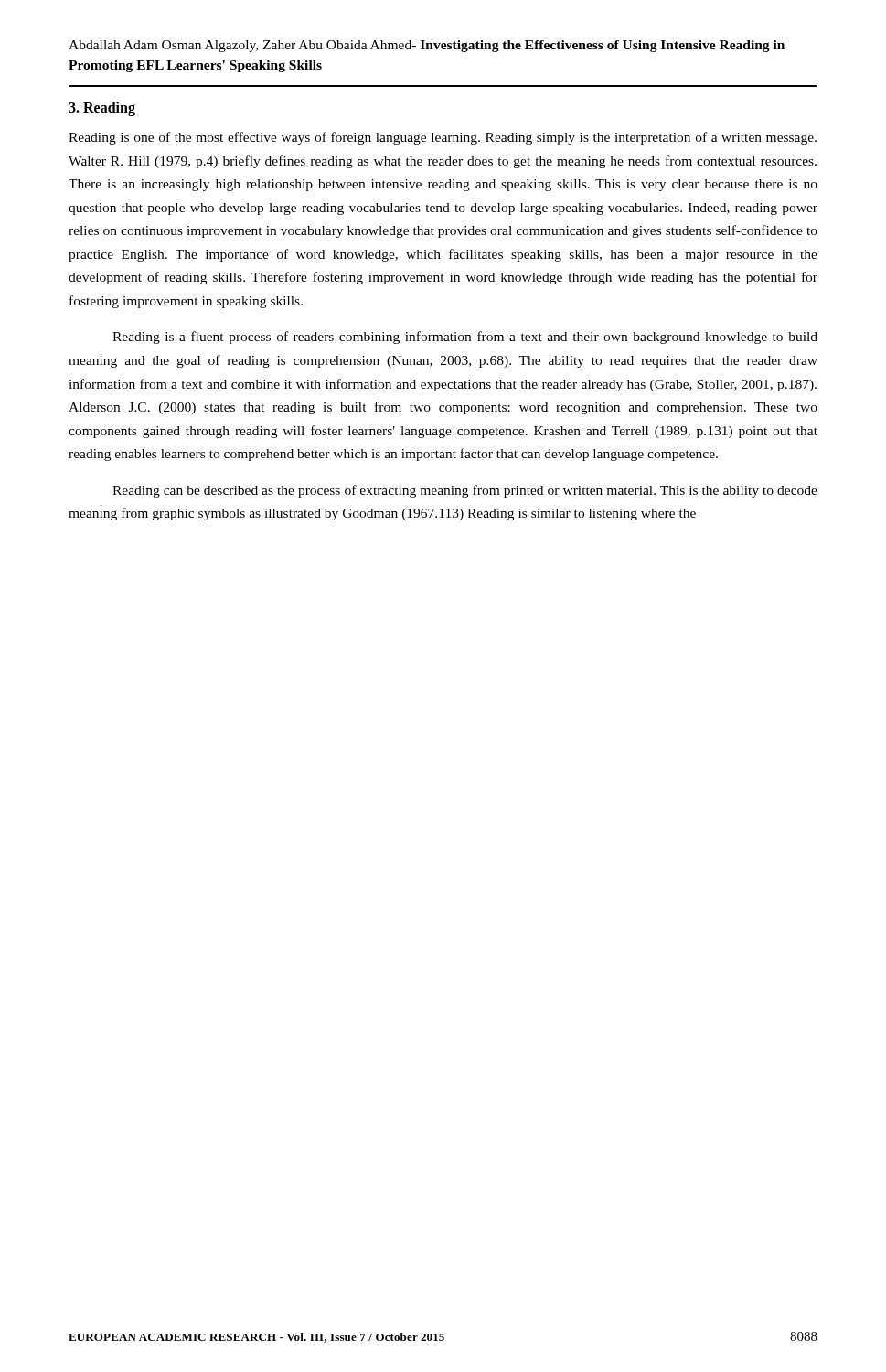
Task: Find the text starting "Reading can be"
Action: [443, 502]
